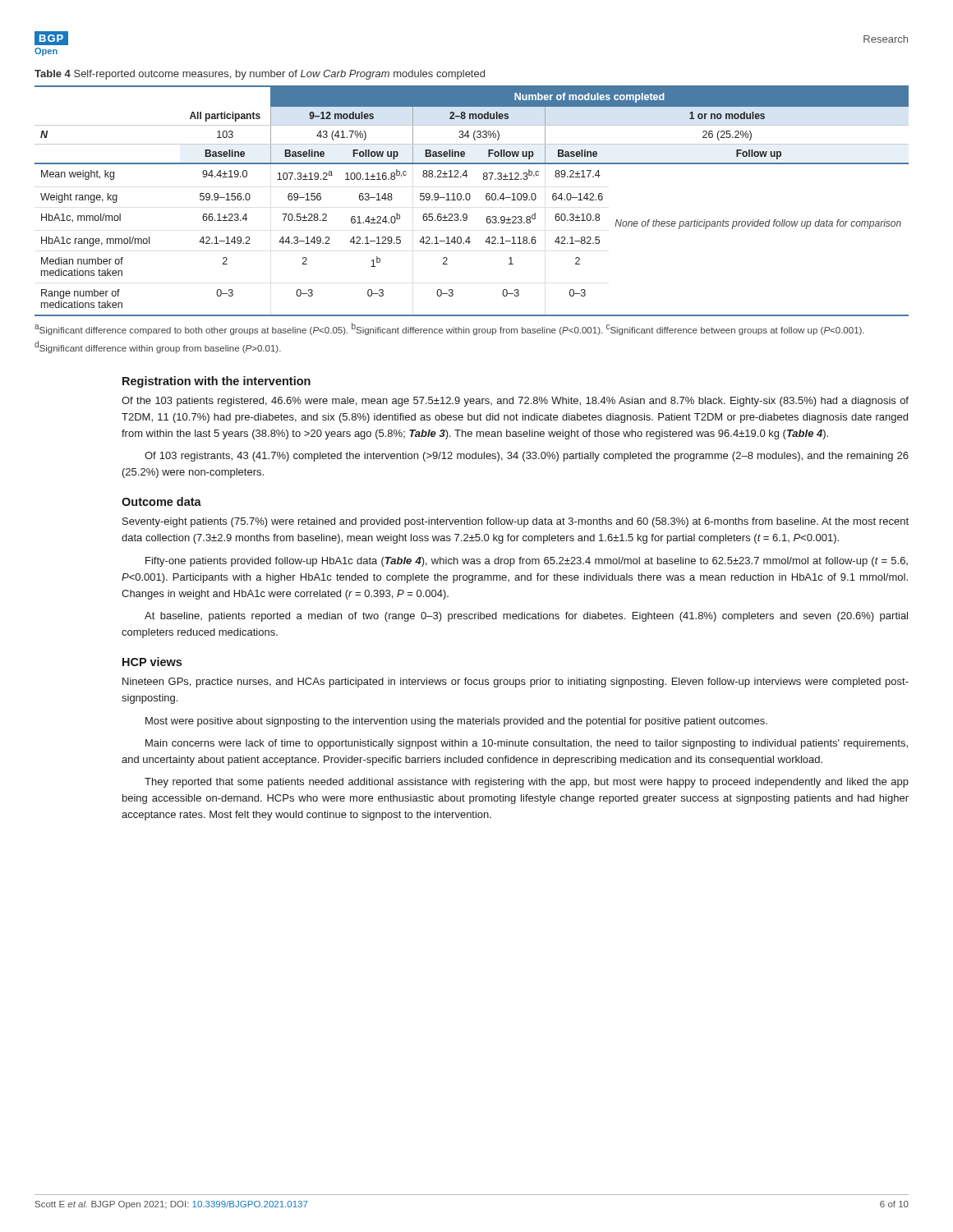Where is the passage that starts "At baseline, patients reported a median of"?

(515, 624)
